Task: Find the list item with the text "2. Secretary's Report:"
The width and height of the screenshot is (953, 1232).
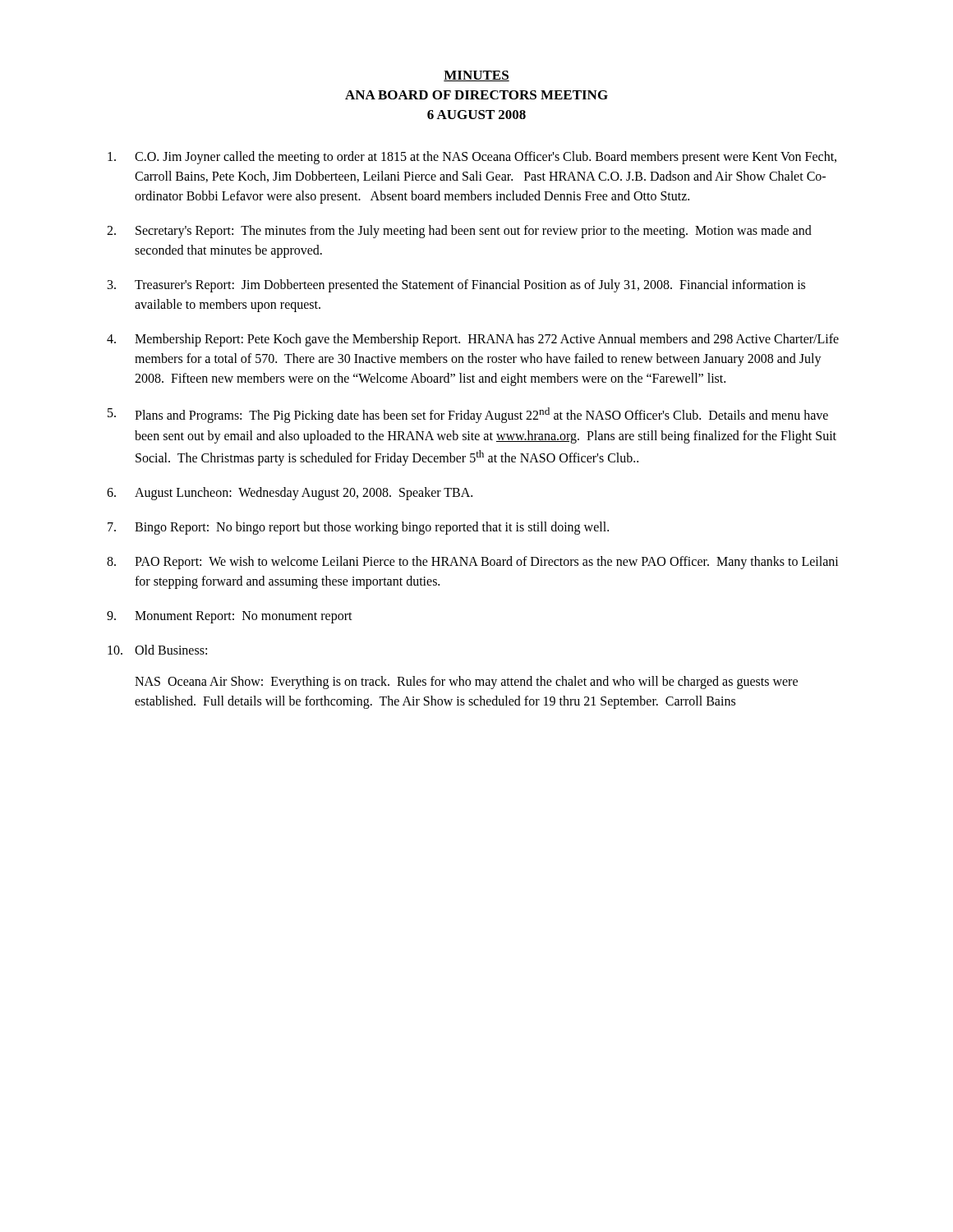Action: 476,241
